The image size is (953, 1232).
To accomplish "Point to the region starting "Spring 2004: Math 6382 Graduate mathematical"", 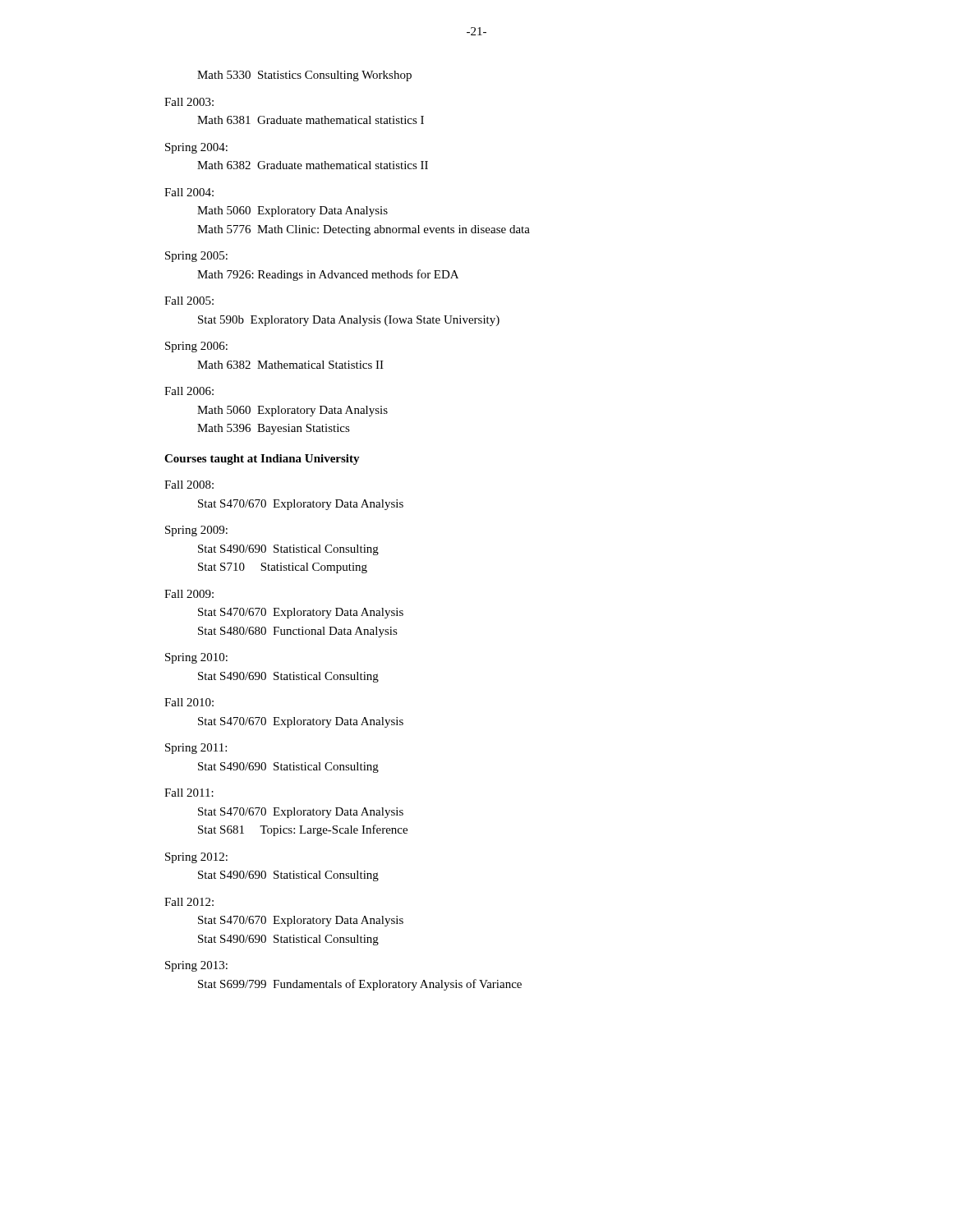I will coord(196,148).
